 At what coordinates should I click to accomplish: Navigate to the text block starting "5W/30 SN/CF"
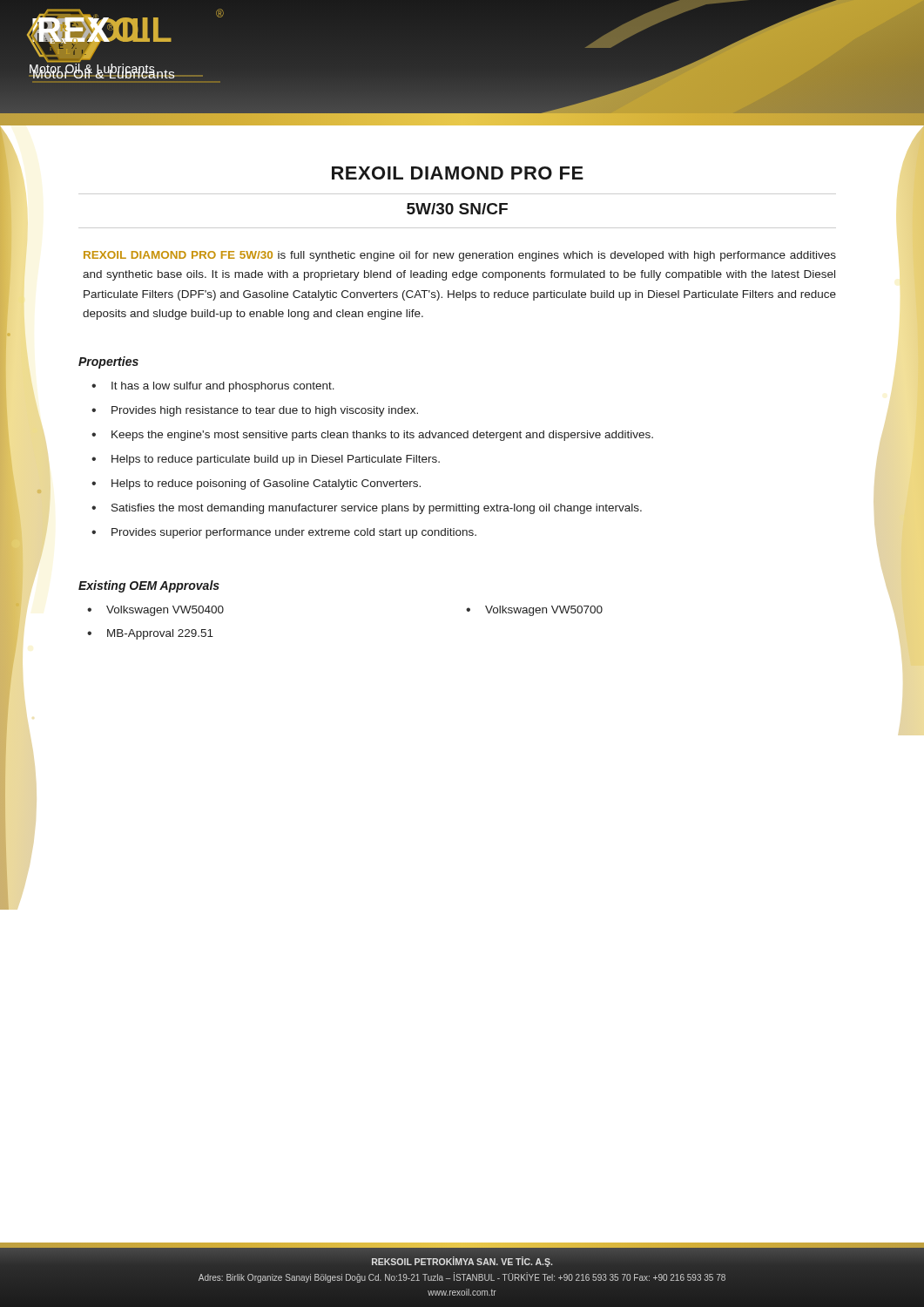457,209
